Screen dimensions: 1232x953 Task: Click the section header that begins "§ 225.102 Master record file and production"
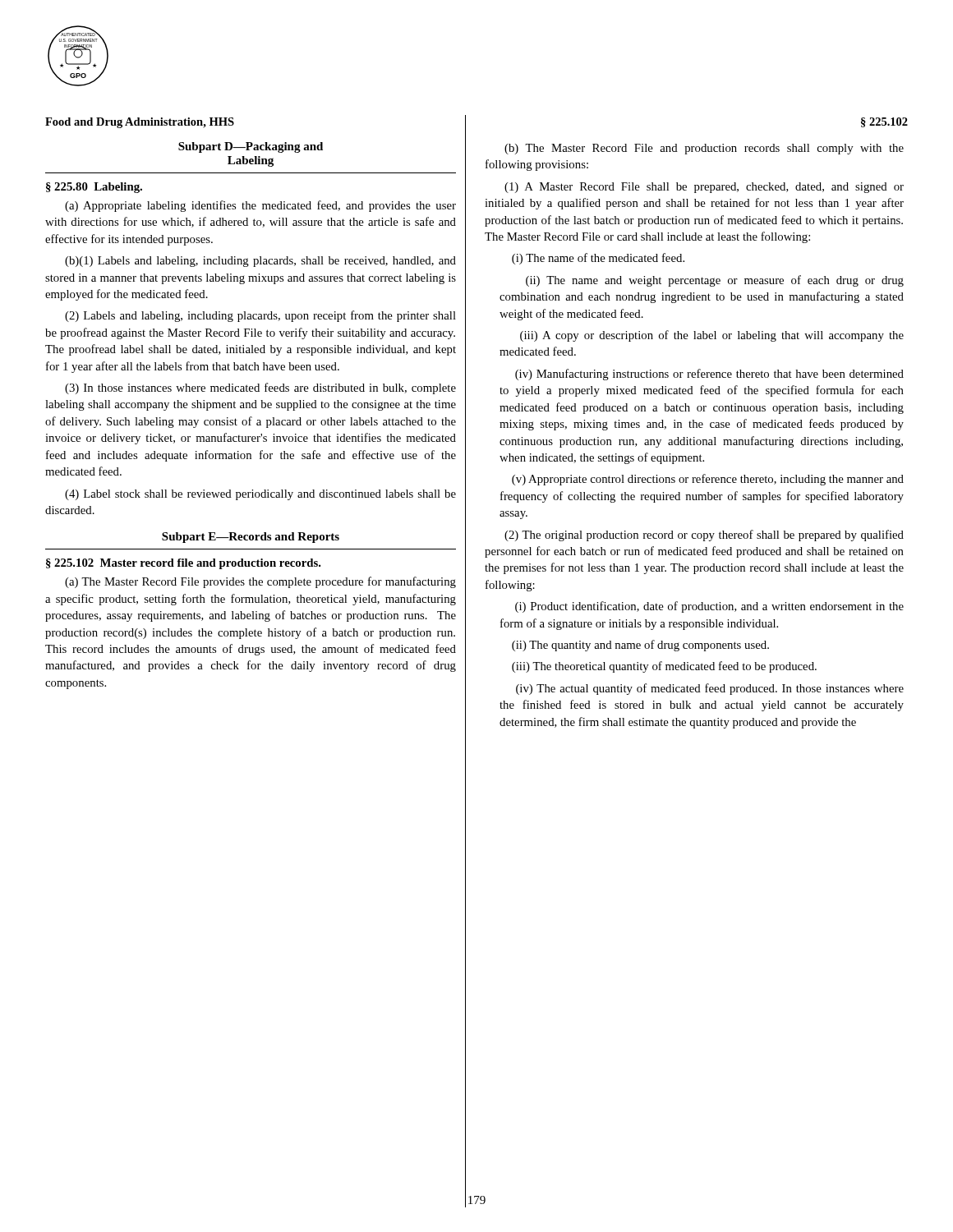(183, 563)
